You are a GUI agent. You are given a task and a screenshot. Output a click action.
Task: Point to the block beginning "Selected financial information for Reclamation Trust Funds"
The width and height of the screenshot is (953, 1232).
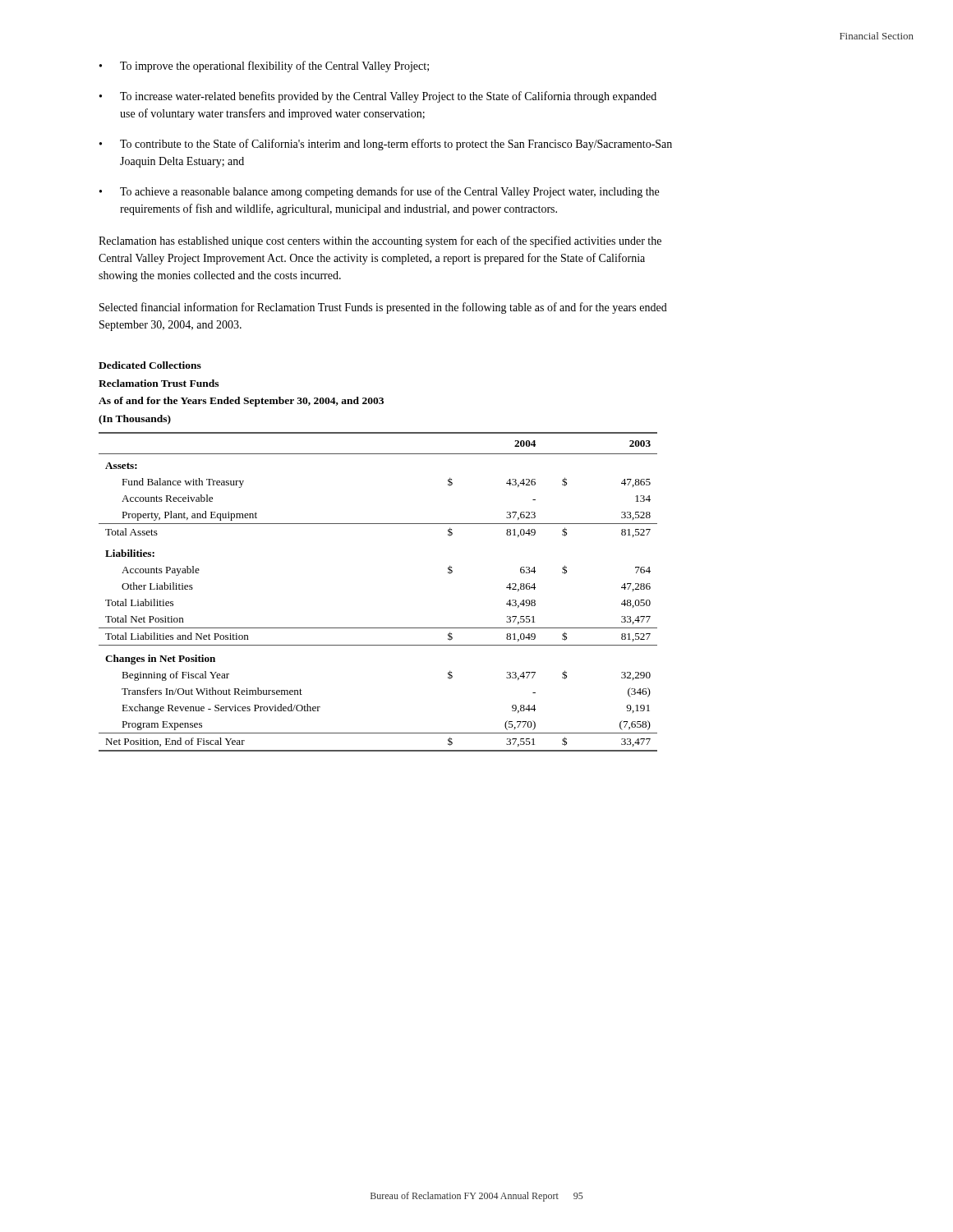pyautogui.click(x=383, y=316)
